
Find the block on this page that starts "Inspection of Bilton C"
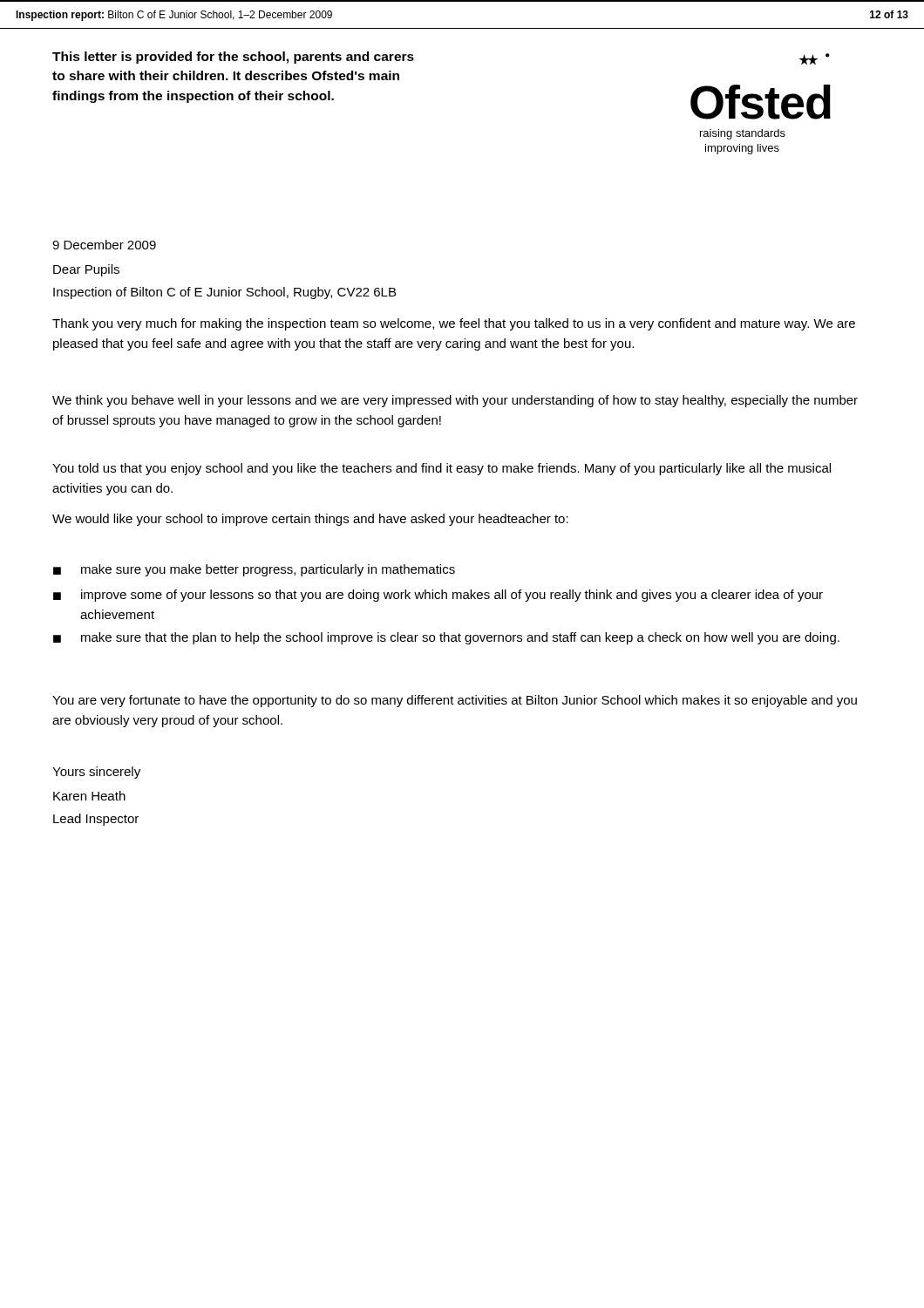pos(224,292)
